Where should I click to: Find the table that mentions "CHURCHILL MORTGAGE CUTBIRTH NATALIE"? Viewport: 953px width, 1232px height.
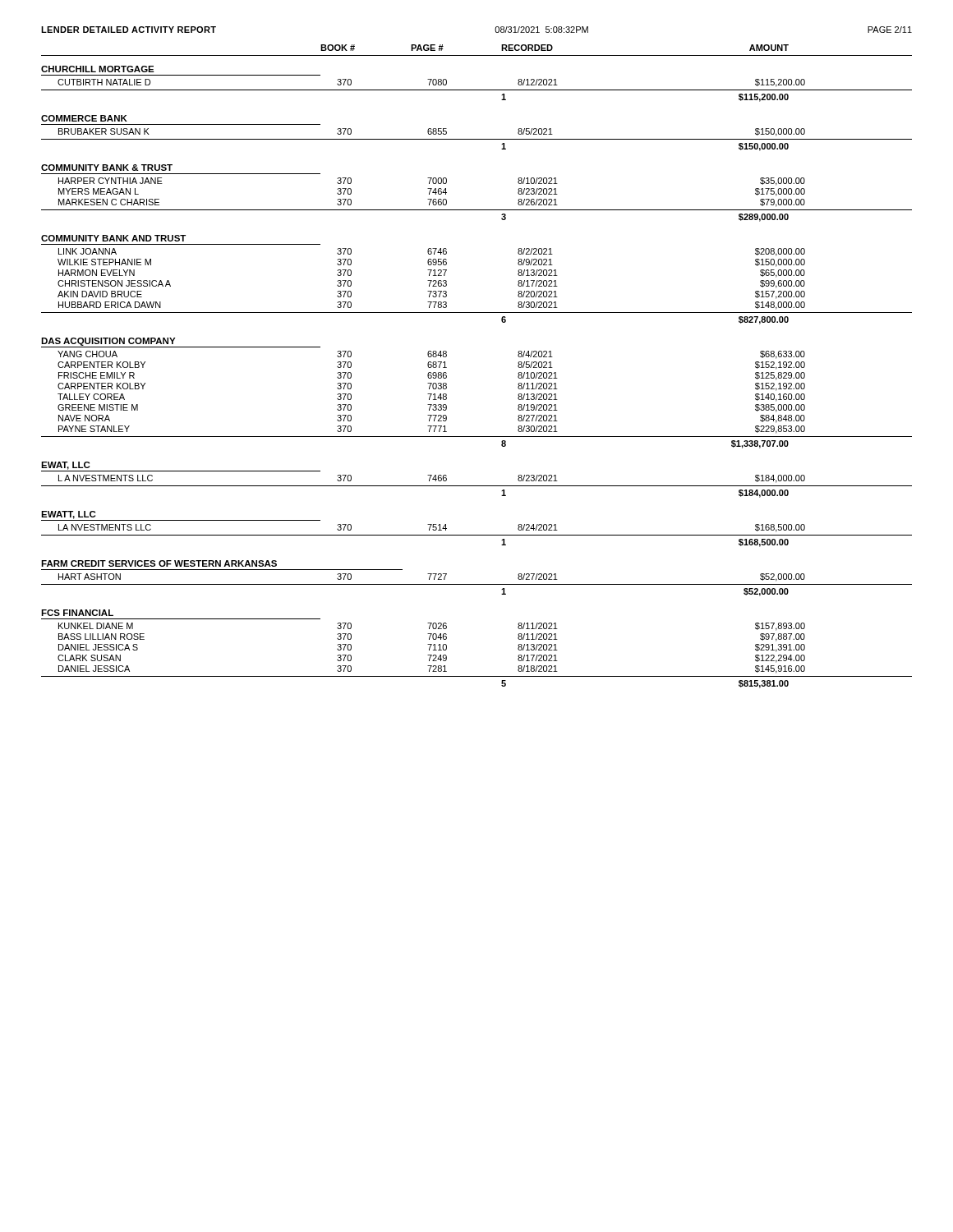(476, 81)
